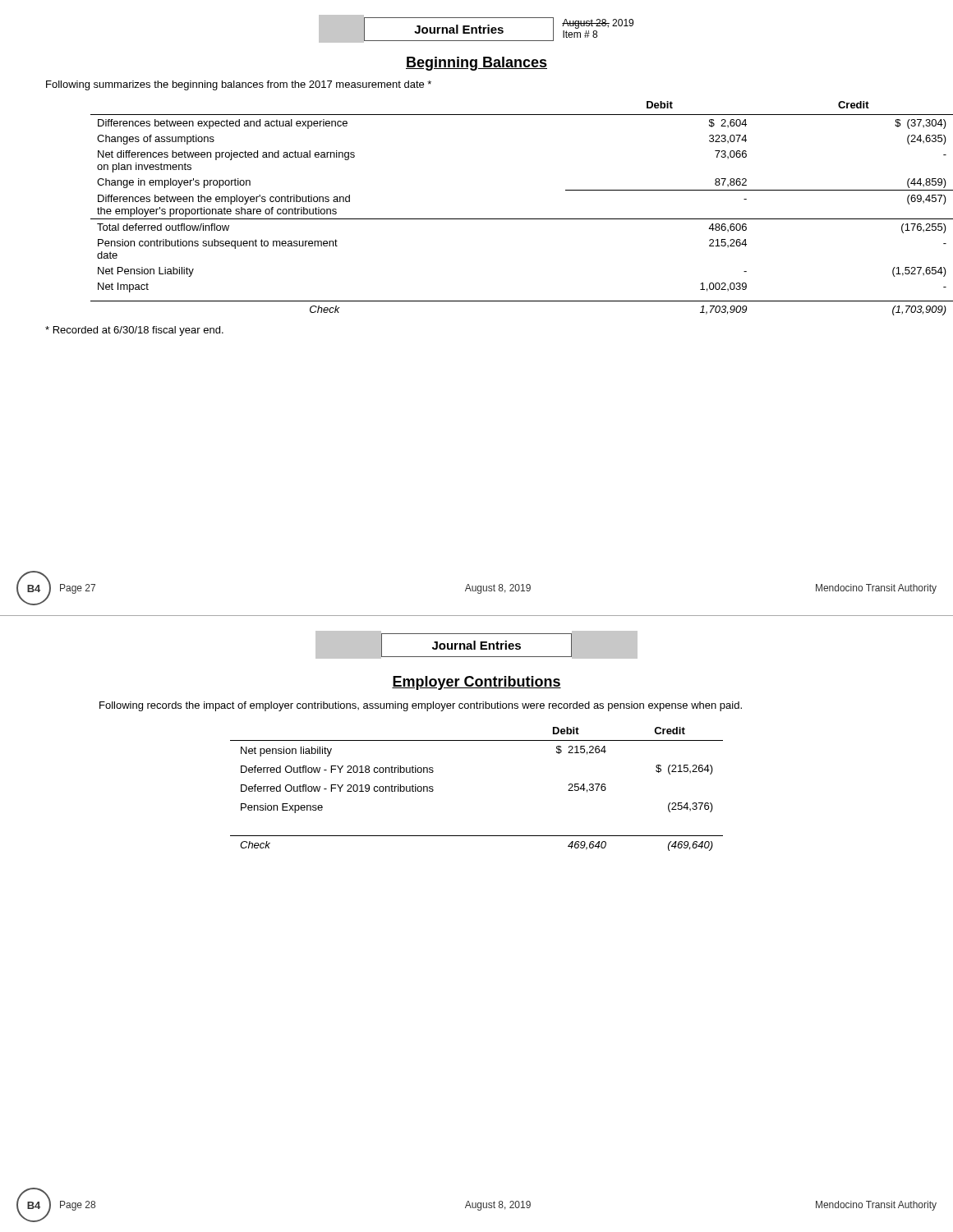Click the title that begins "Journal Entries August 28, 2019"
The width and height of the screenshot is (953, 1232).
[x=476, y=29]
